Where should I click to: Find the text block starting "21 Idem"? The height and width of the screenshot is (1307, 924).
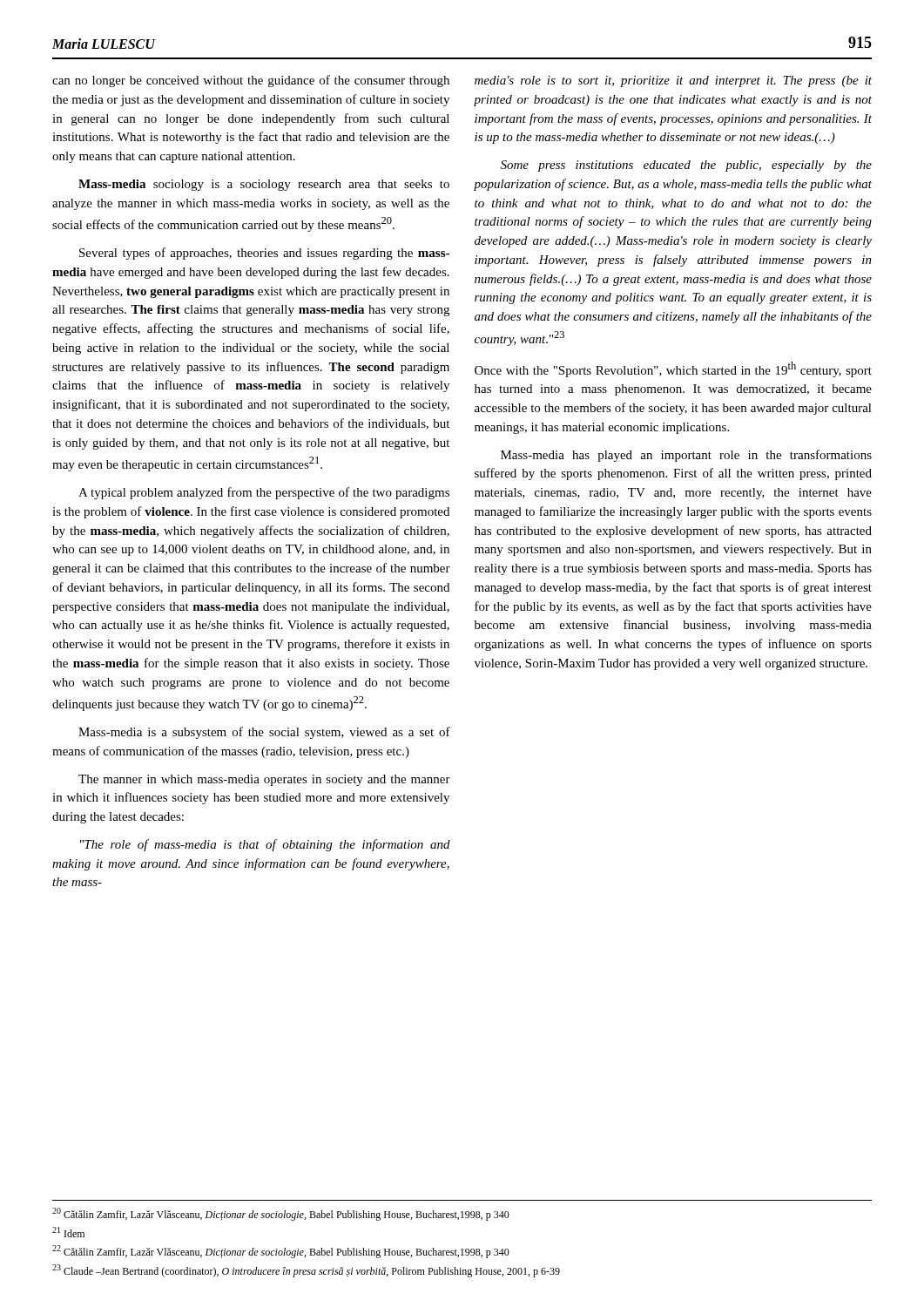(x=68, y=1232)
